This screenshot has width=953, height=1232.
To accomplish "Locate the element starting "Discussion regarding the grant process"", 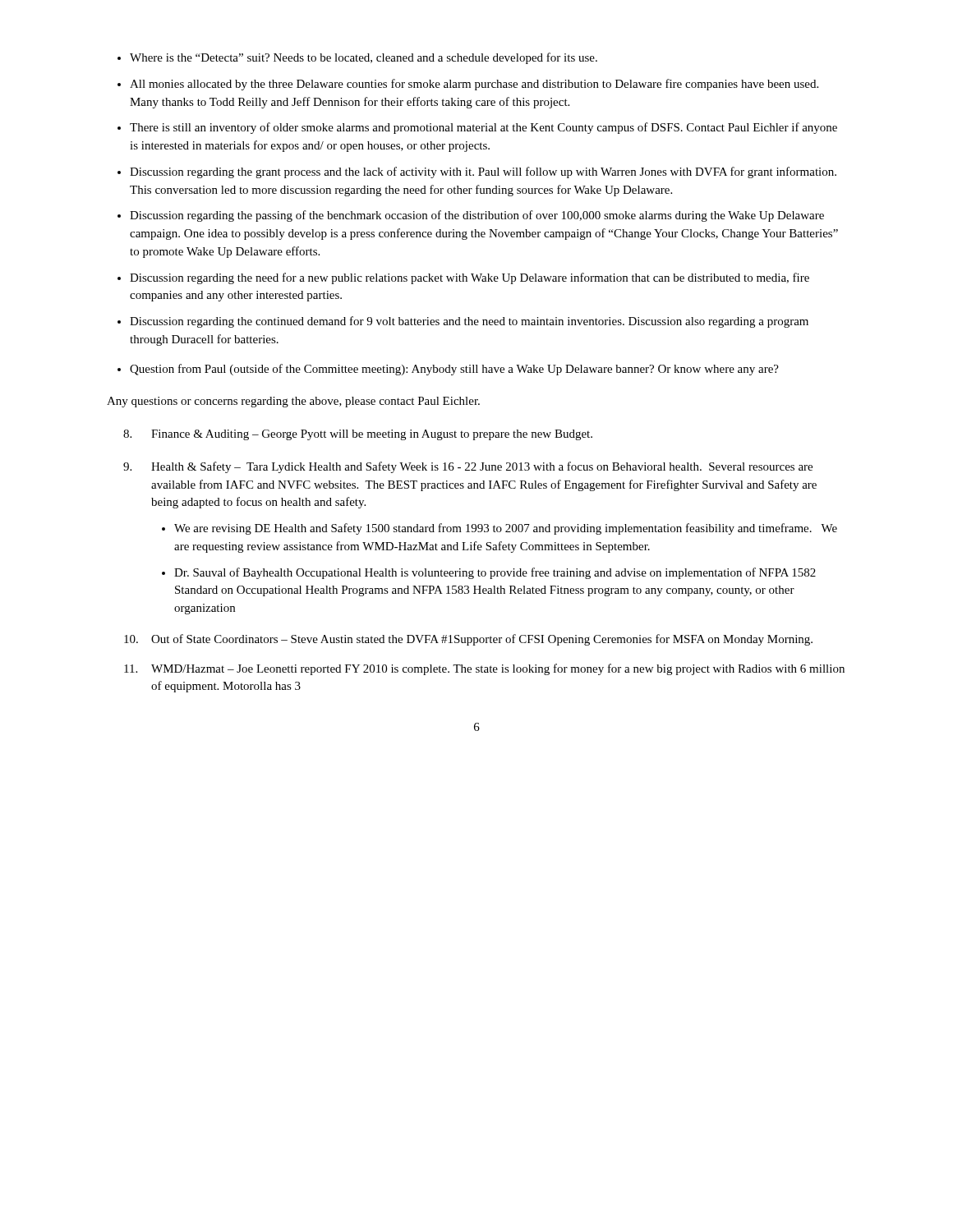I will 483,180.
